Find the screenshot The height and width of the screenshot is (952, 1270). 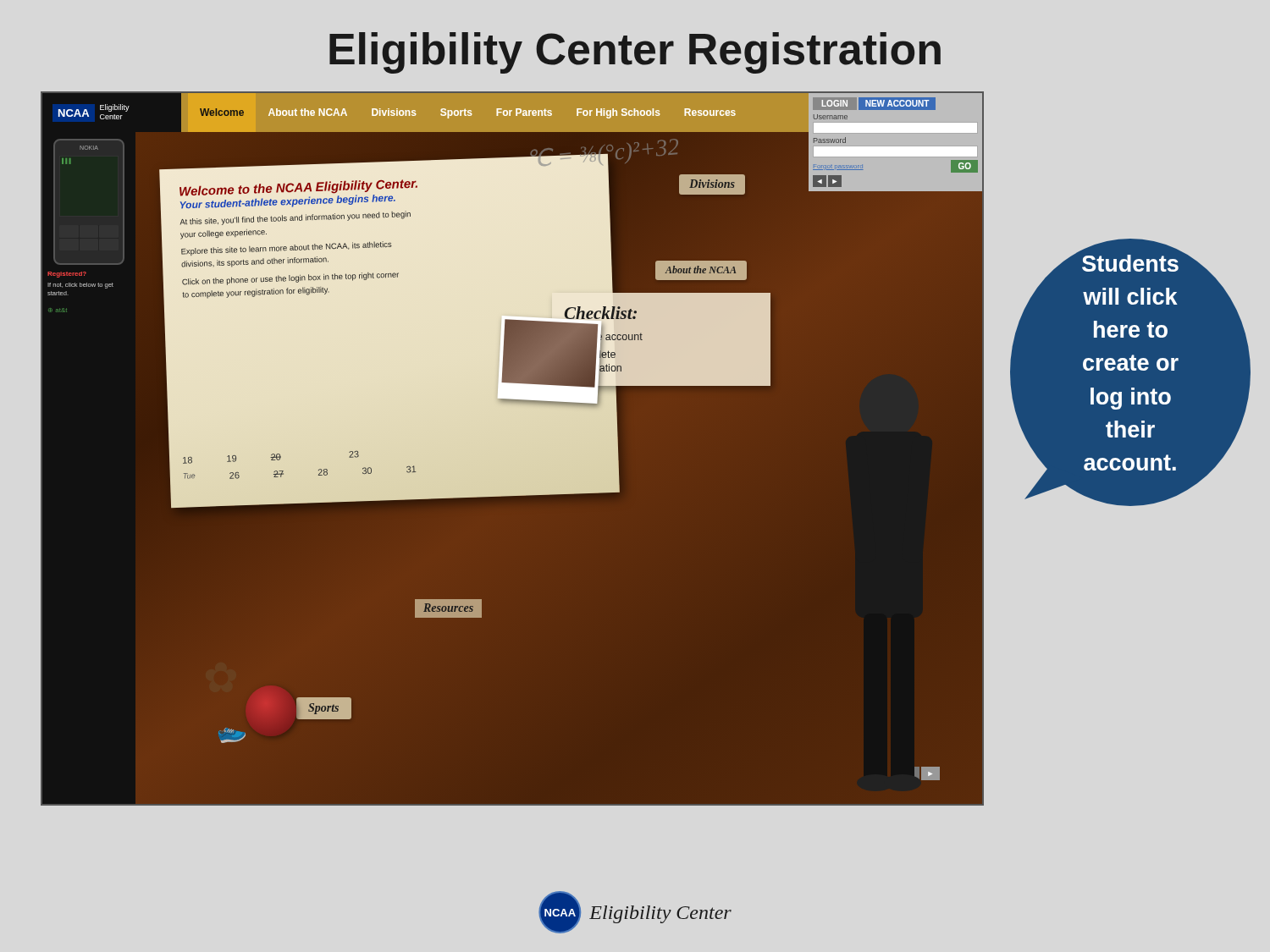tap(512, 448)
